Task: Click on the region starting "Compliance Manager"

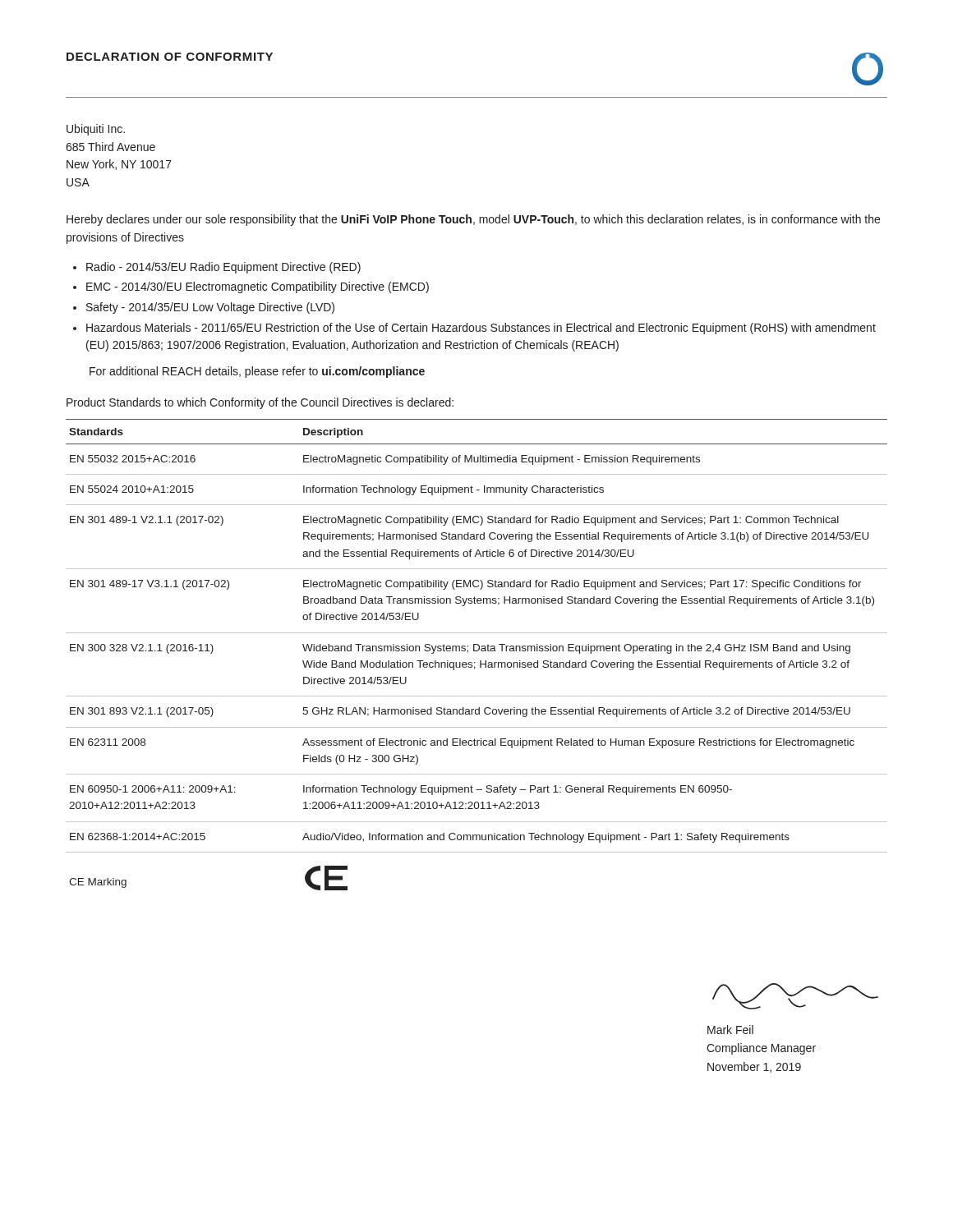Action: [x=761, y=1048]
